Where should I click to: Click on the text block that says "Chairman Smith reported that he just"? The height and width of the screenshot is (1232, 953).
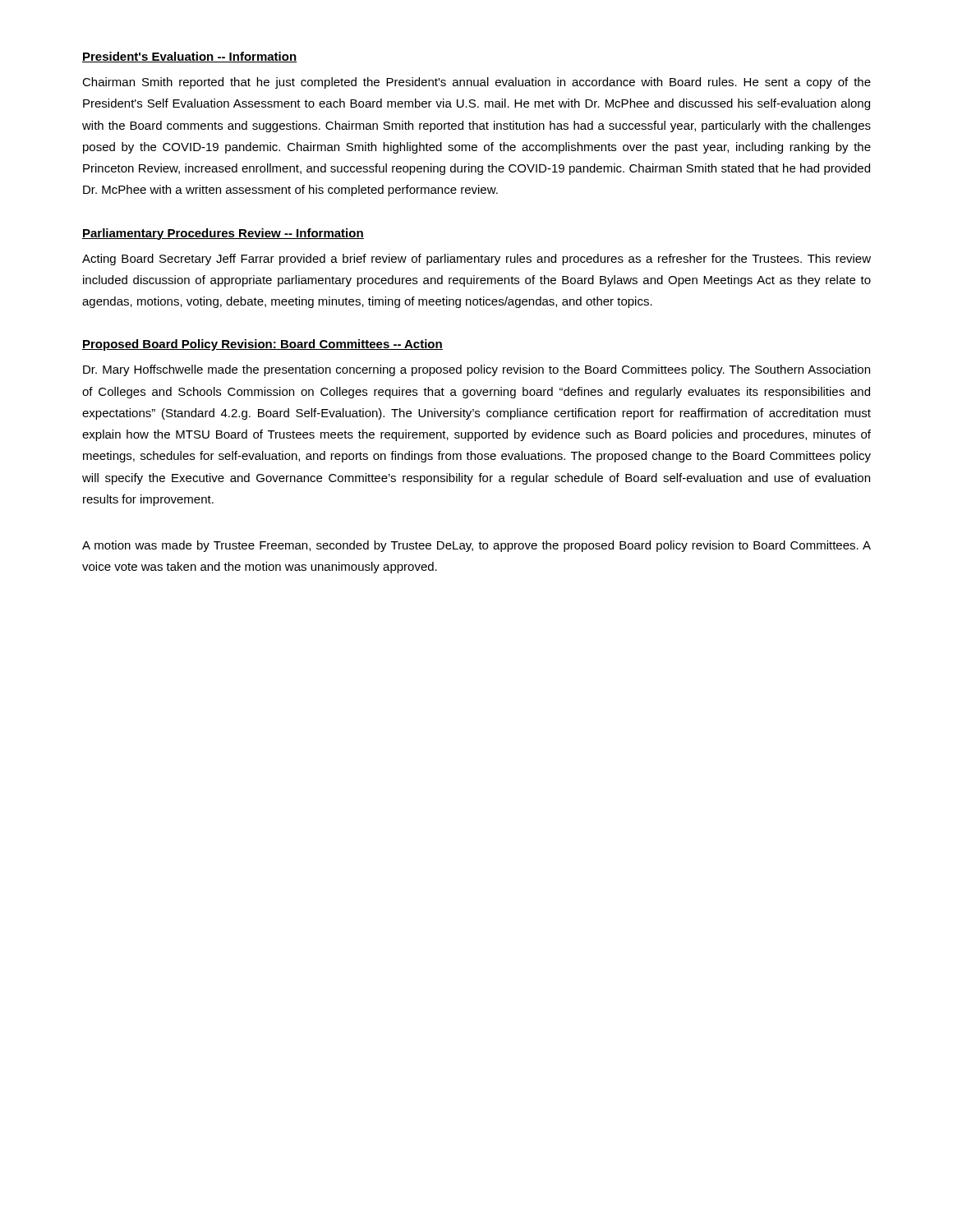(476, 136)
